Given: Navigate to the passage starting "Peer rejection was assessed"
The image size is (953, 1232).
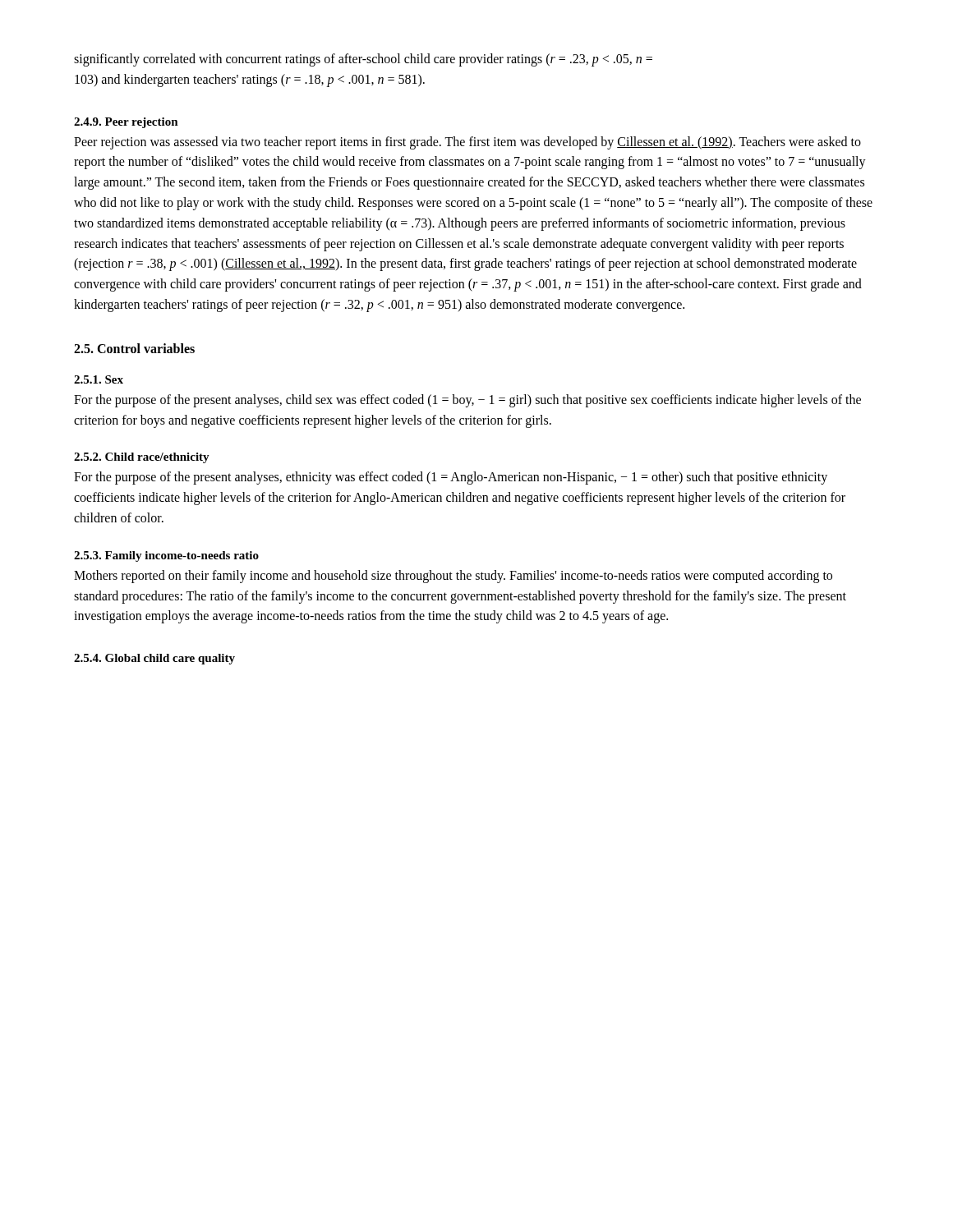Looking at the screenshot, I should tap(473, 223).
